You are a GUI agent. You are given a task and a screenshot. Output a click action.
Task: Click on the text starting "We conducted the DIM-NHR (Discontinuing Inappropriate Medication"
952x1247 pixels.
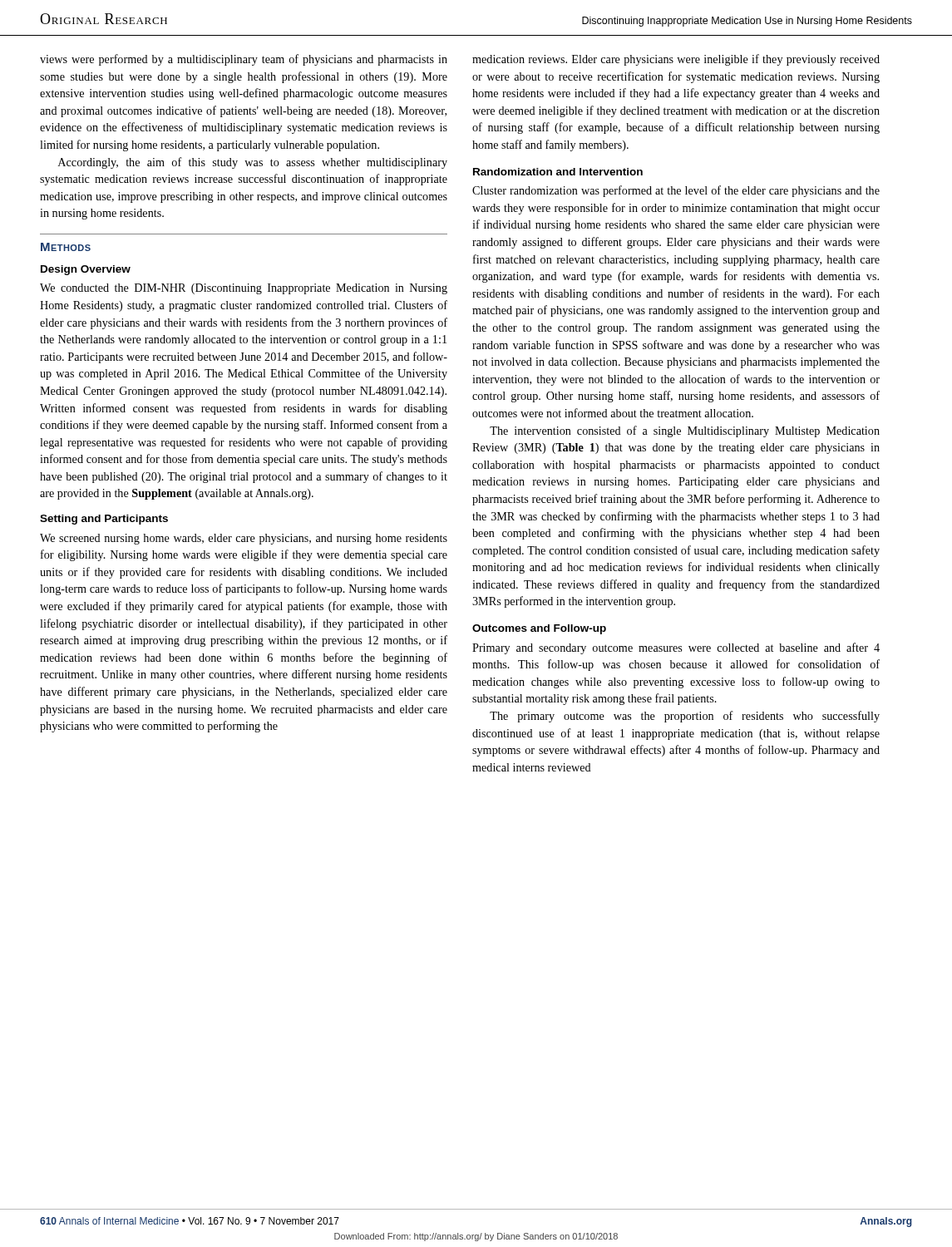pyautogui.click(x=244, y=391)
